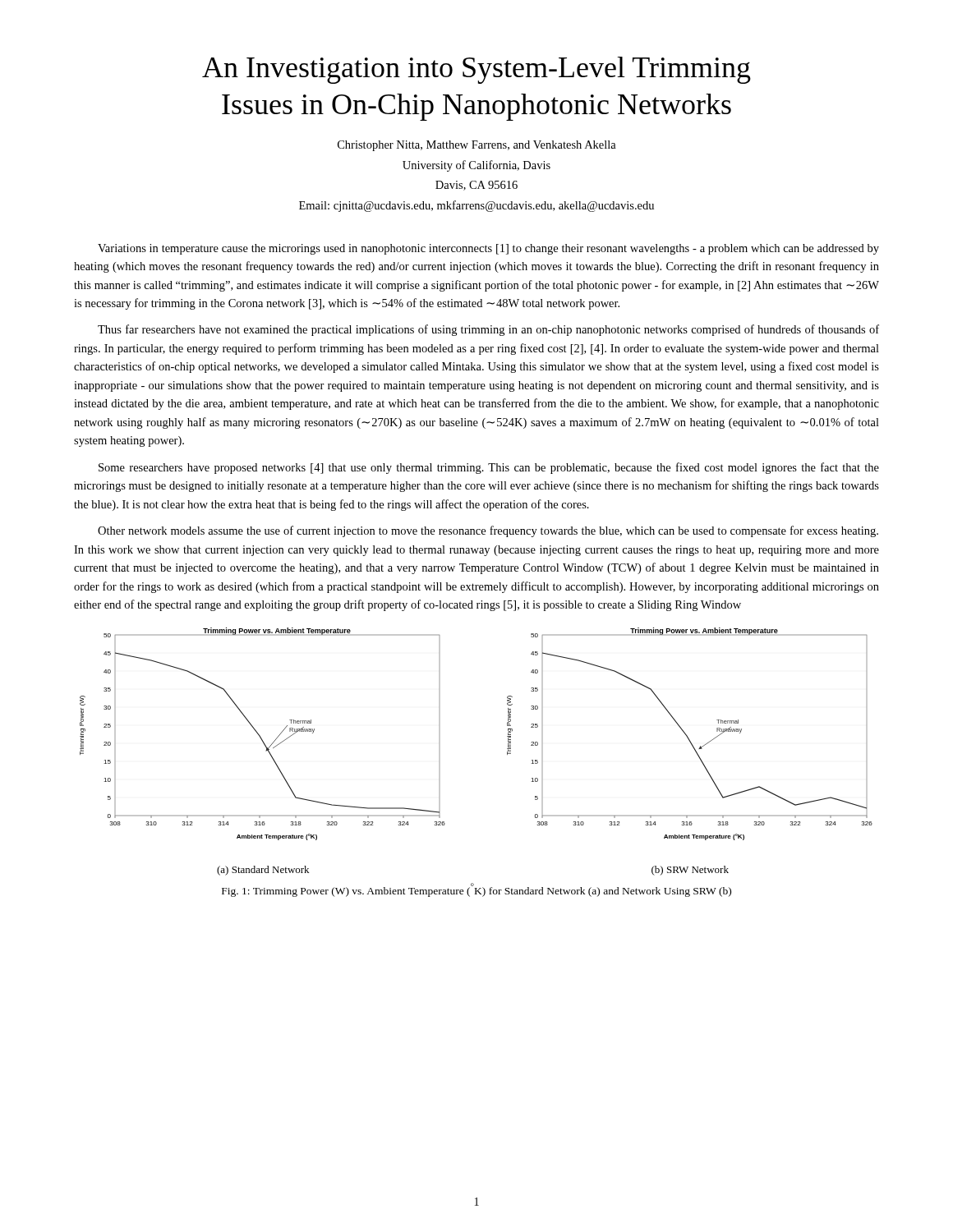Locate the passage starting "Christopher Nitta, Matthew Farrens, and"

tap(476, 175)
